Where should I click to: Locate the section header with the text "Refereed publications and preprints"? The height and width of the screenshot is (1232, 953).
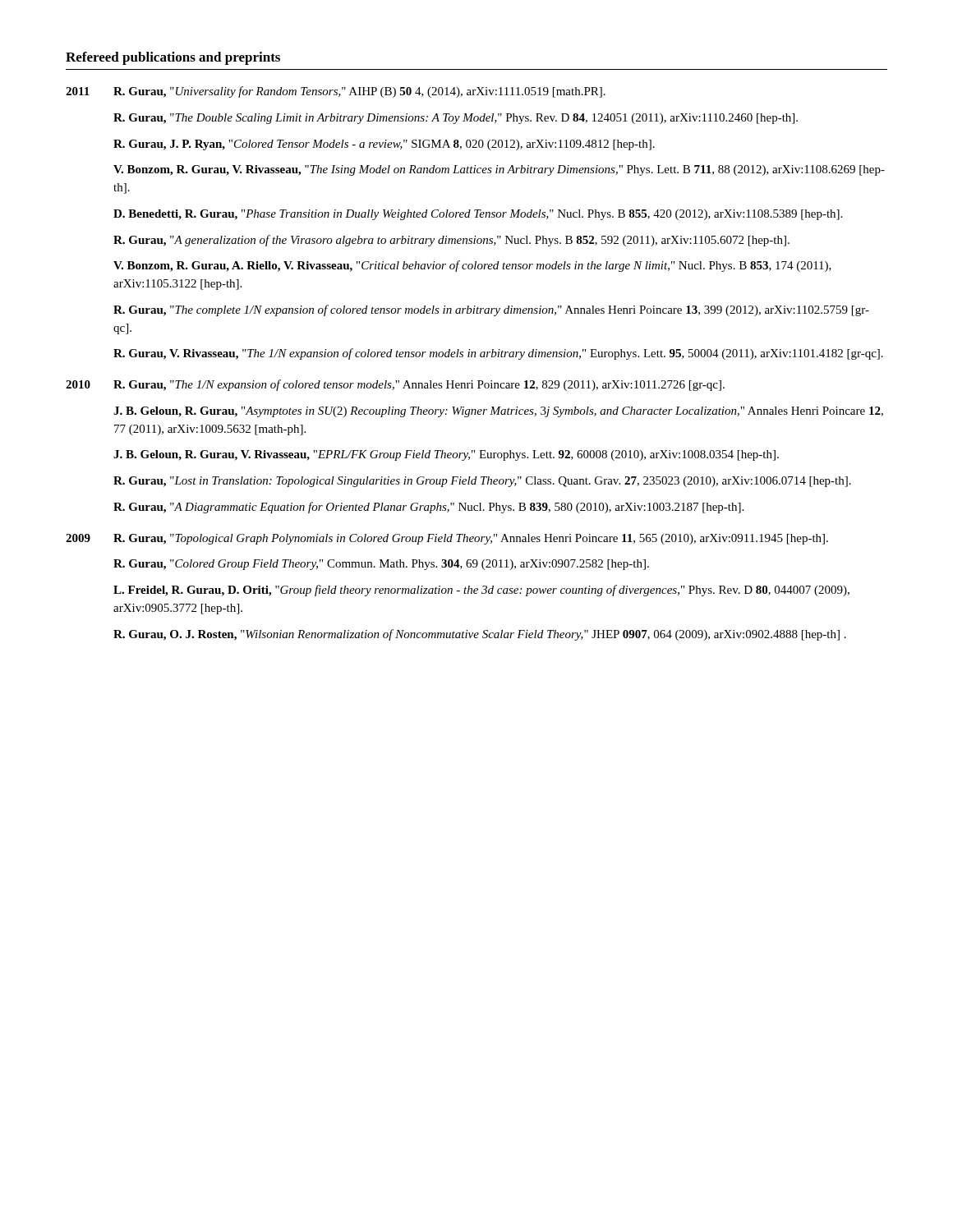(x=173, y=57)
